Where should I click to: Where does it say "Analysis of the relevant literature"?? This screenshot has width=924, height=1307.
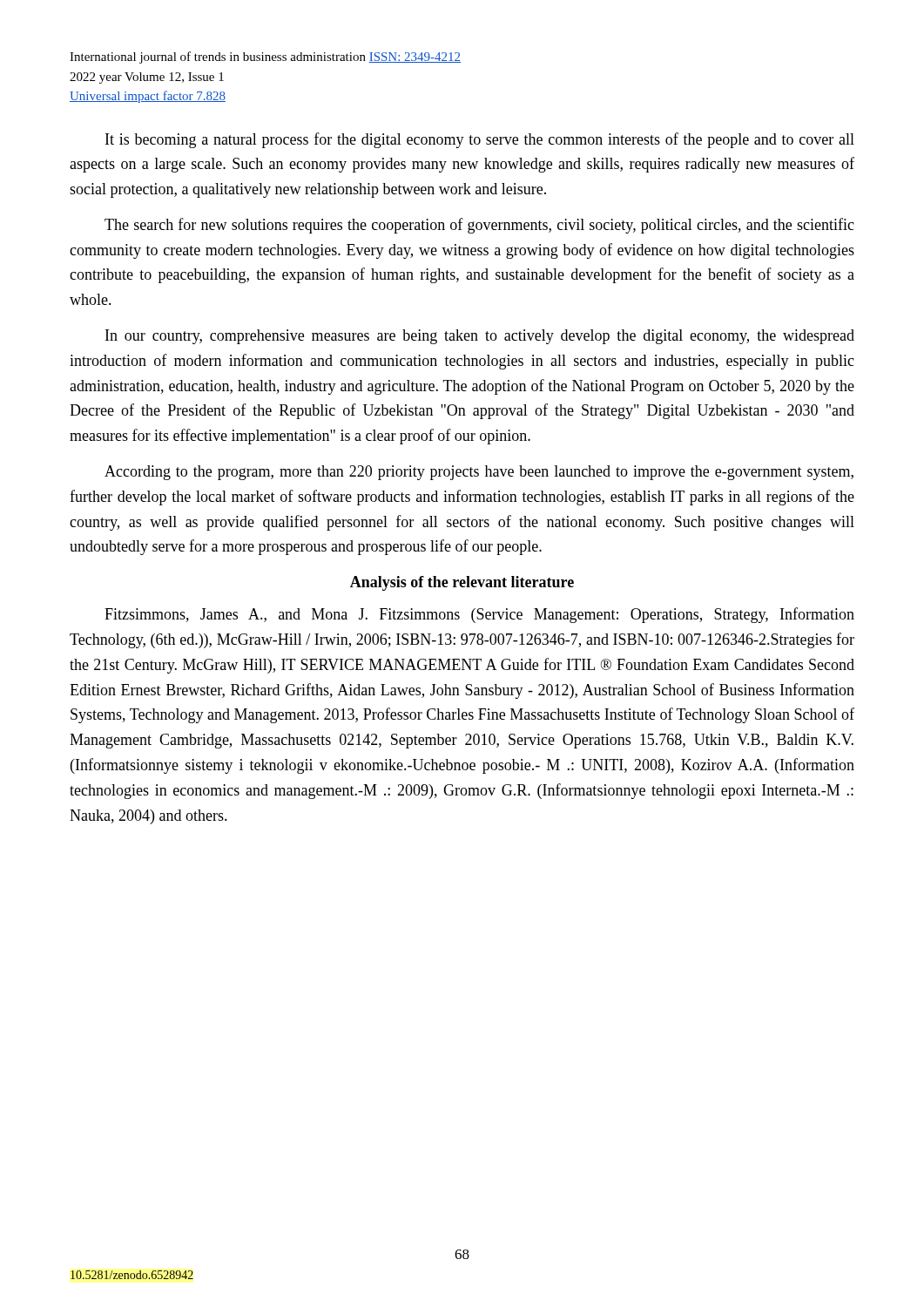[462, 582]
